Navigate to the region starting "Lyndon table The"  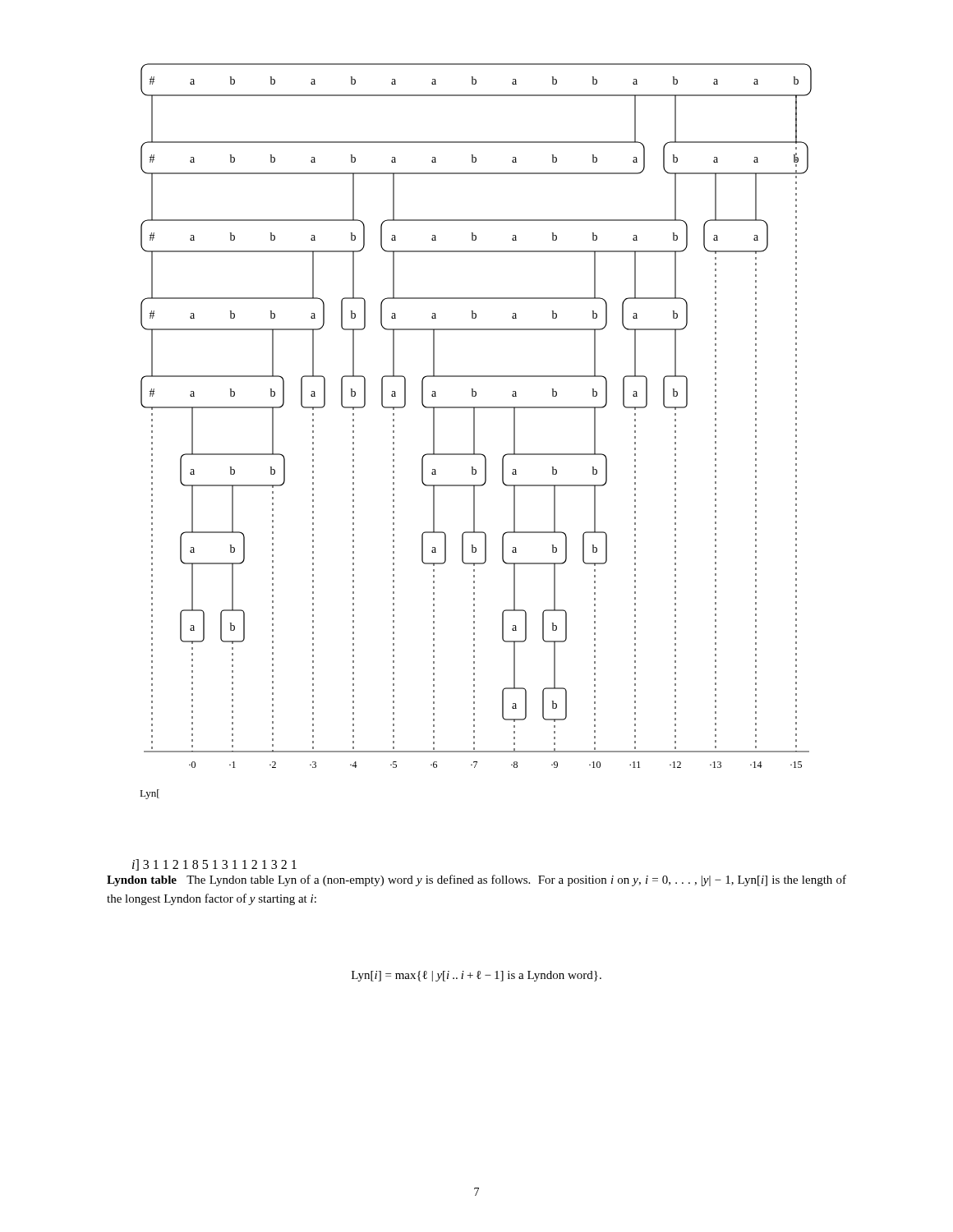point(476,889)
